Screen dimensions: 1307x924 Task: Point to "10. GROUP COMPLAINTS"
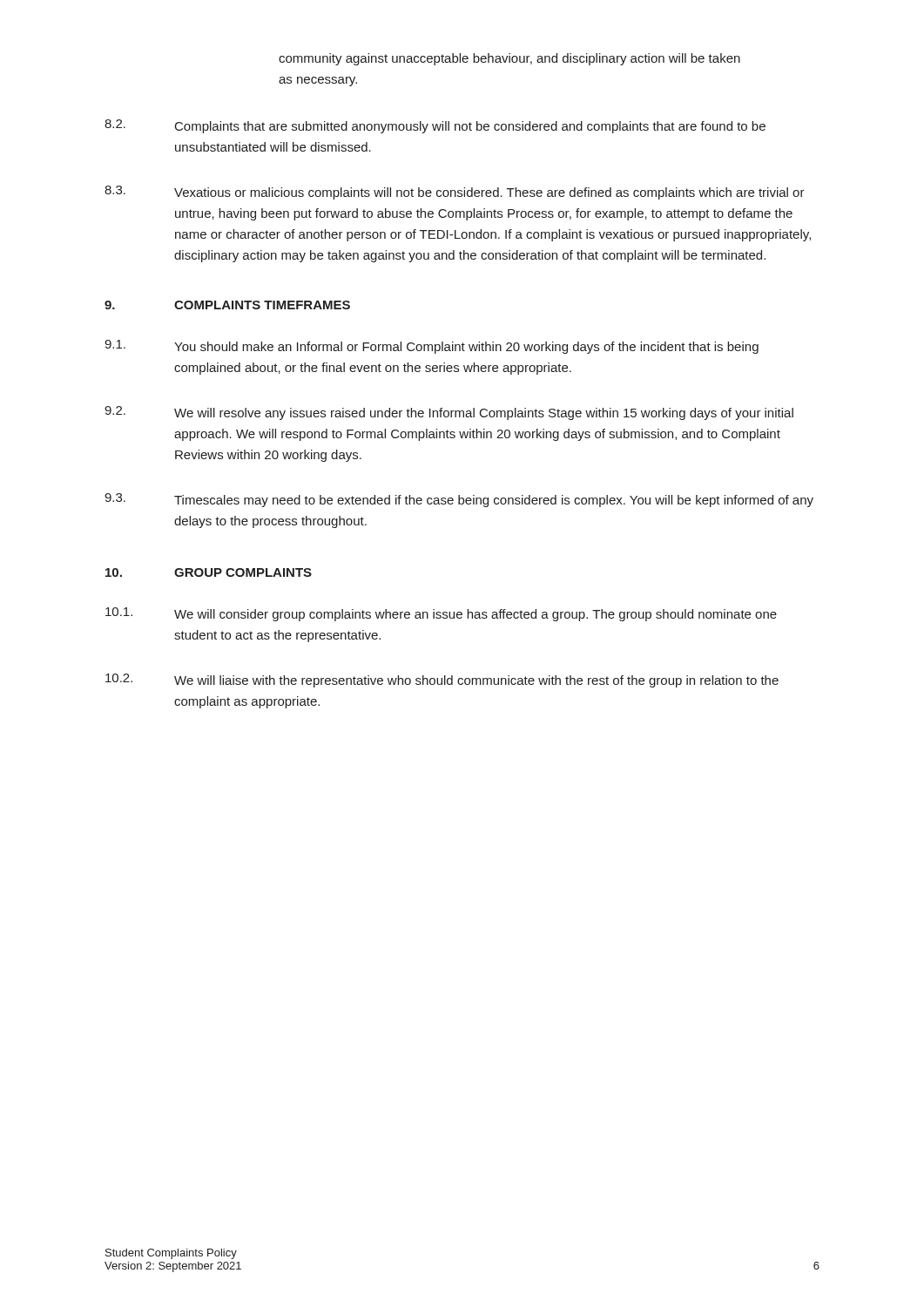[x=208, y=572]
